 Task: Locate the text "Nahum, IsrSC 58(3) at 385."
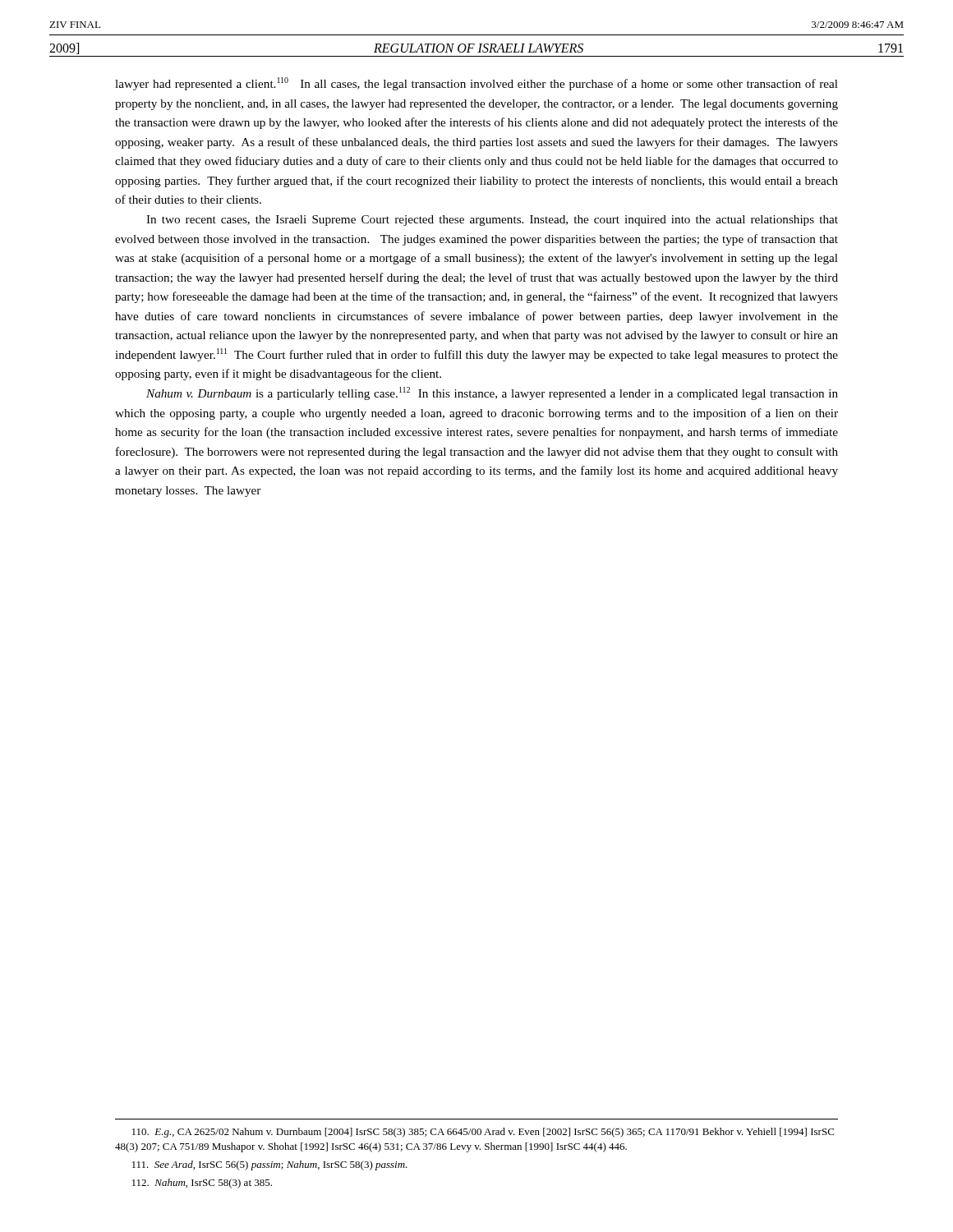[194, 1182]
